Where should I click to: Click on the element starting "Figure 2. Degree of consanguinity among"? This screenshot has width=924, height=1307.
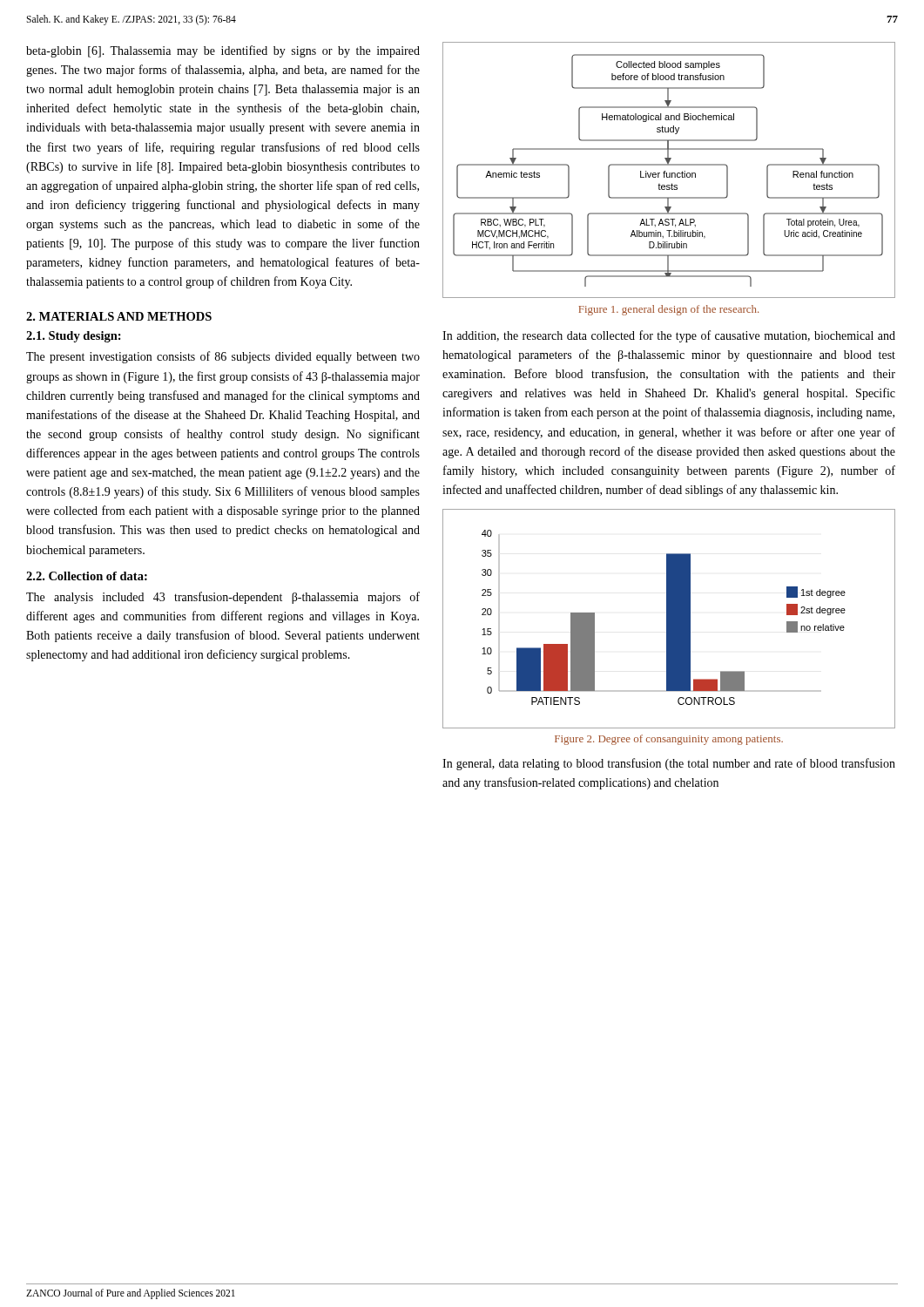pyautogui.click(x=669, y=738)
